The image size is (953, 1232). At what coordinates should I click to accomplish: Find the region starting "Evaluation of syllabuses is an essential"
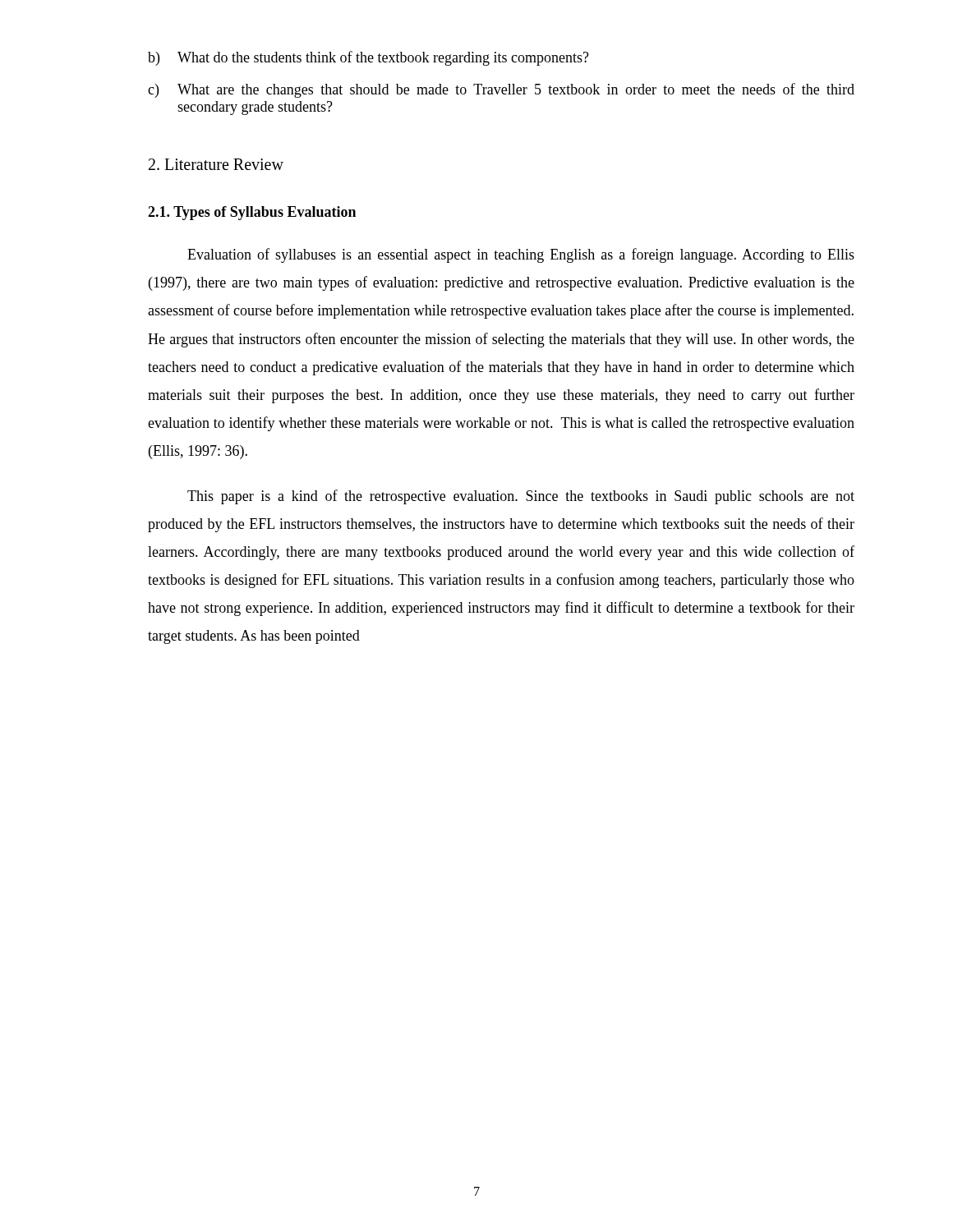point(501,353)
